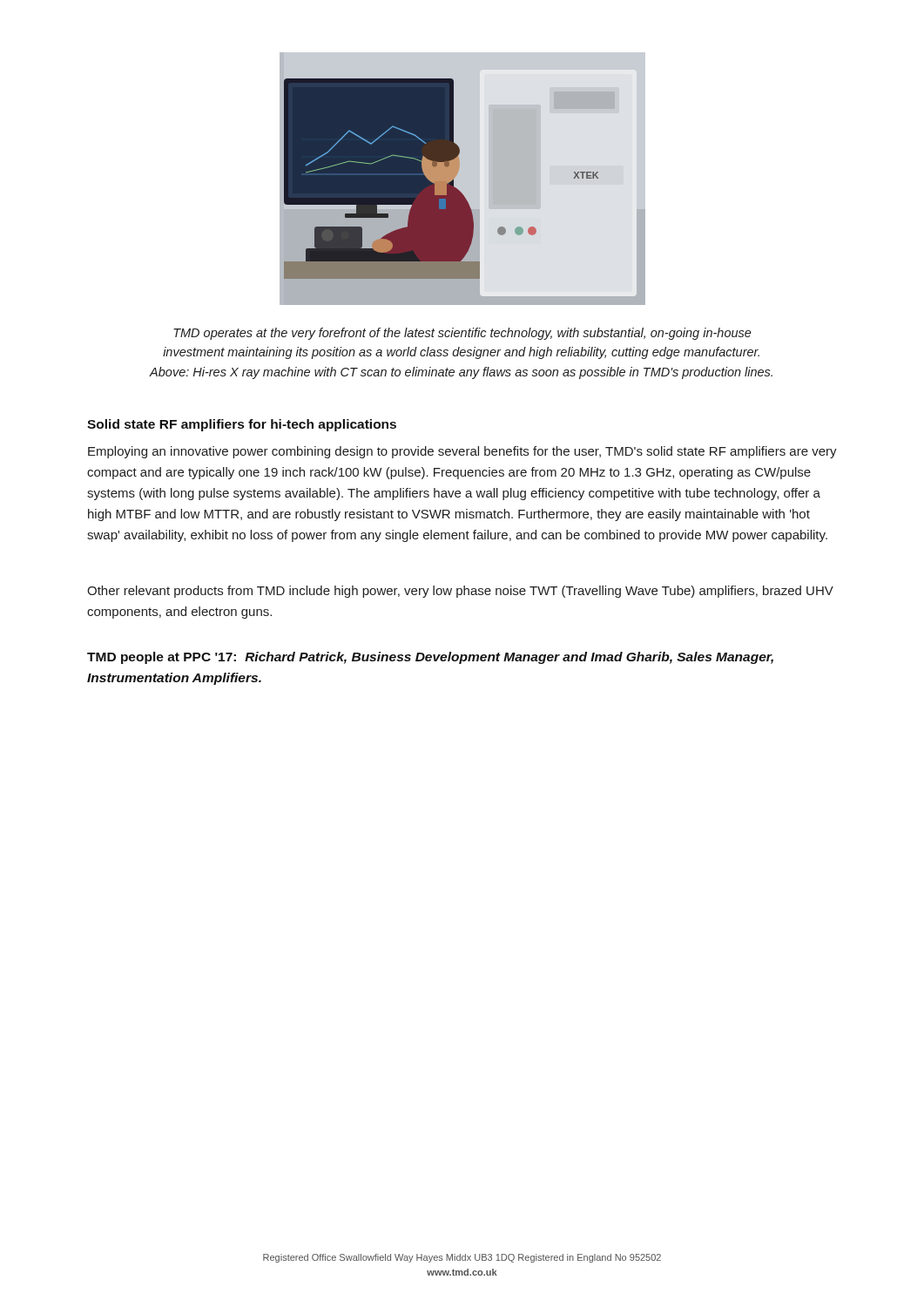Screen dimensions: 1307x924
Task: Point to the block beginning "Employing an innovative power"
Action: coord(462,493)
